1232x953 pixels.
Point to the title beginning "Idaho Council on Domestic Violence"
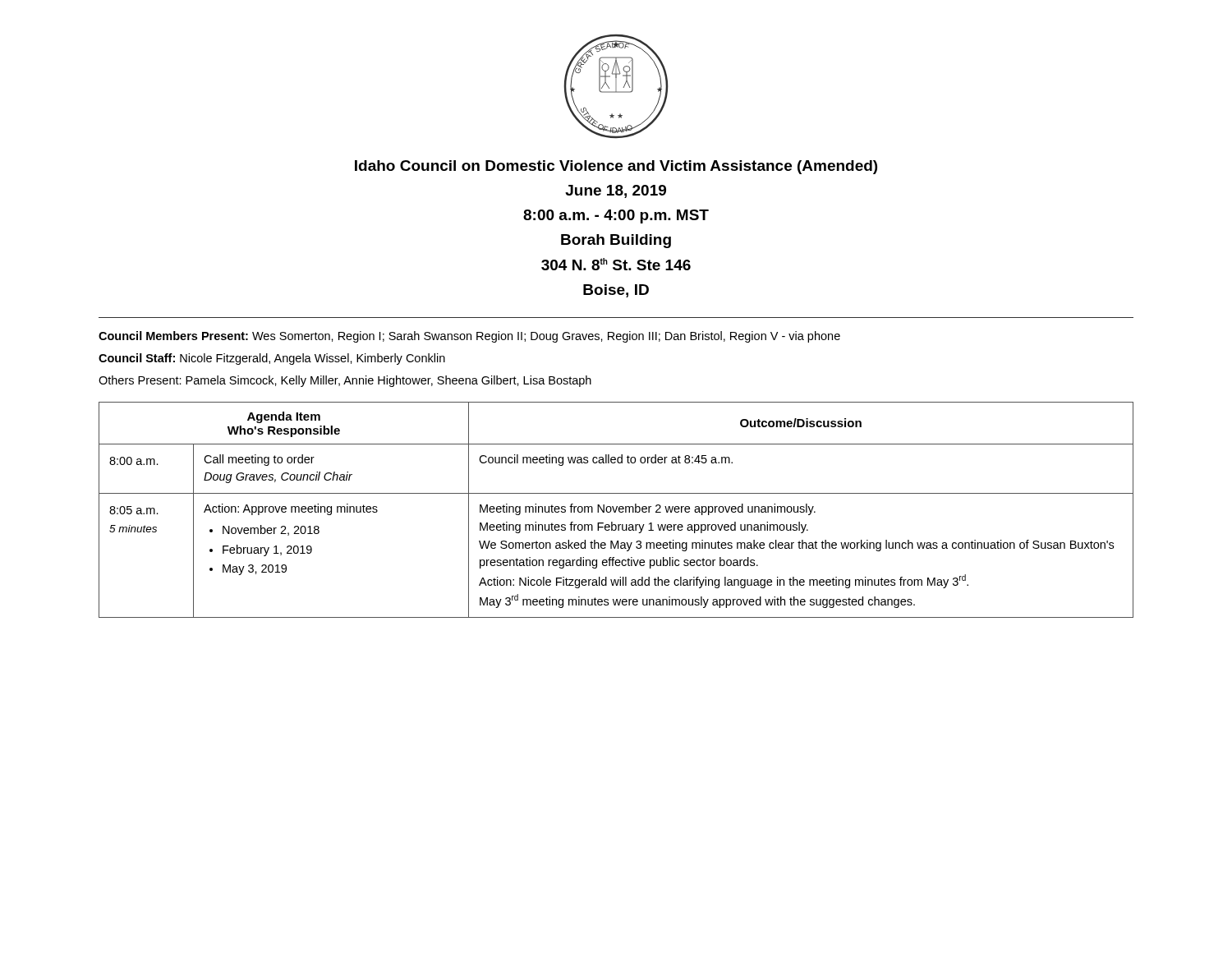[616, 229]
